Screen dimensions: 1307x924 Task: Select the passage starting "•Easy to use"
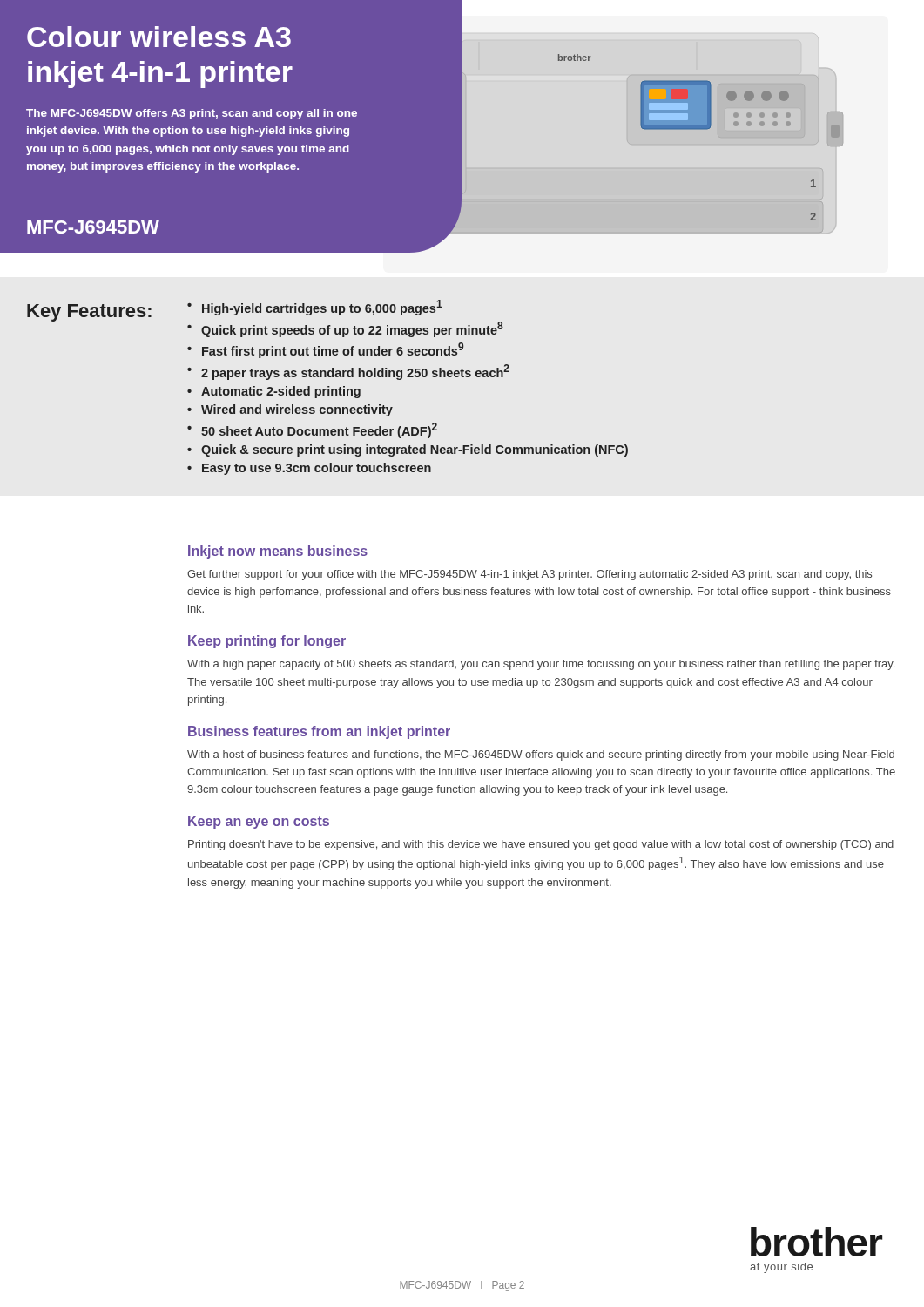(309, 468)
